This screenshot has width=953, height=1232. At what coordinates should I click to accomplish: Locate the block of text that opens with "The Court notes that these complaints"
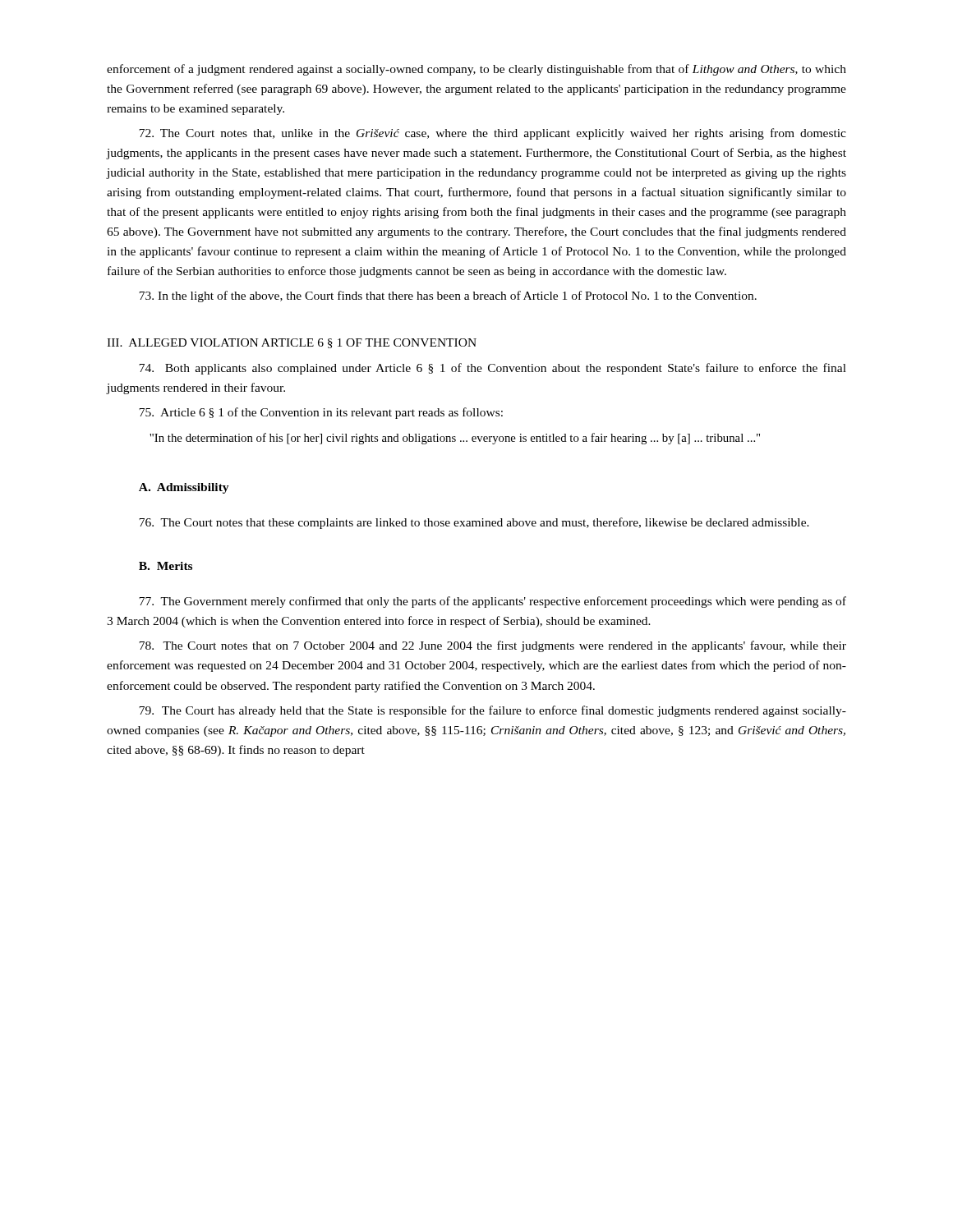coord(476,523)
